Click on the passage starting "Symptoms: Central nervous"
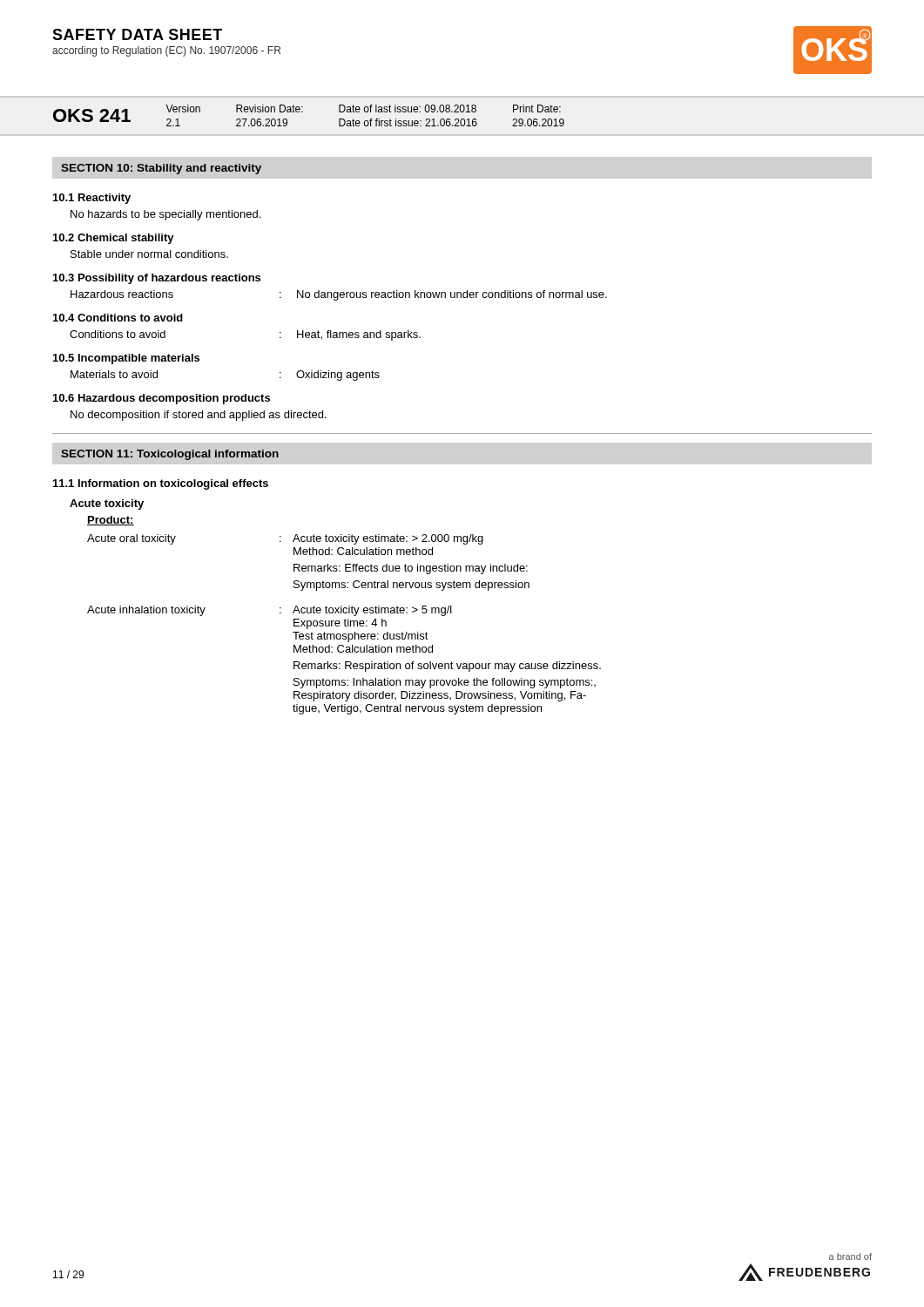This screenshot has height=1307, width=924. click(x=411, y=584)
